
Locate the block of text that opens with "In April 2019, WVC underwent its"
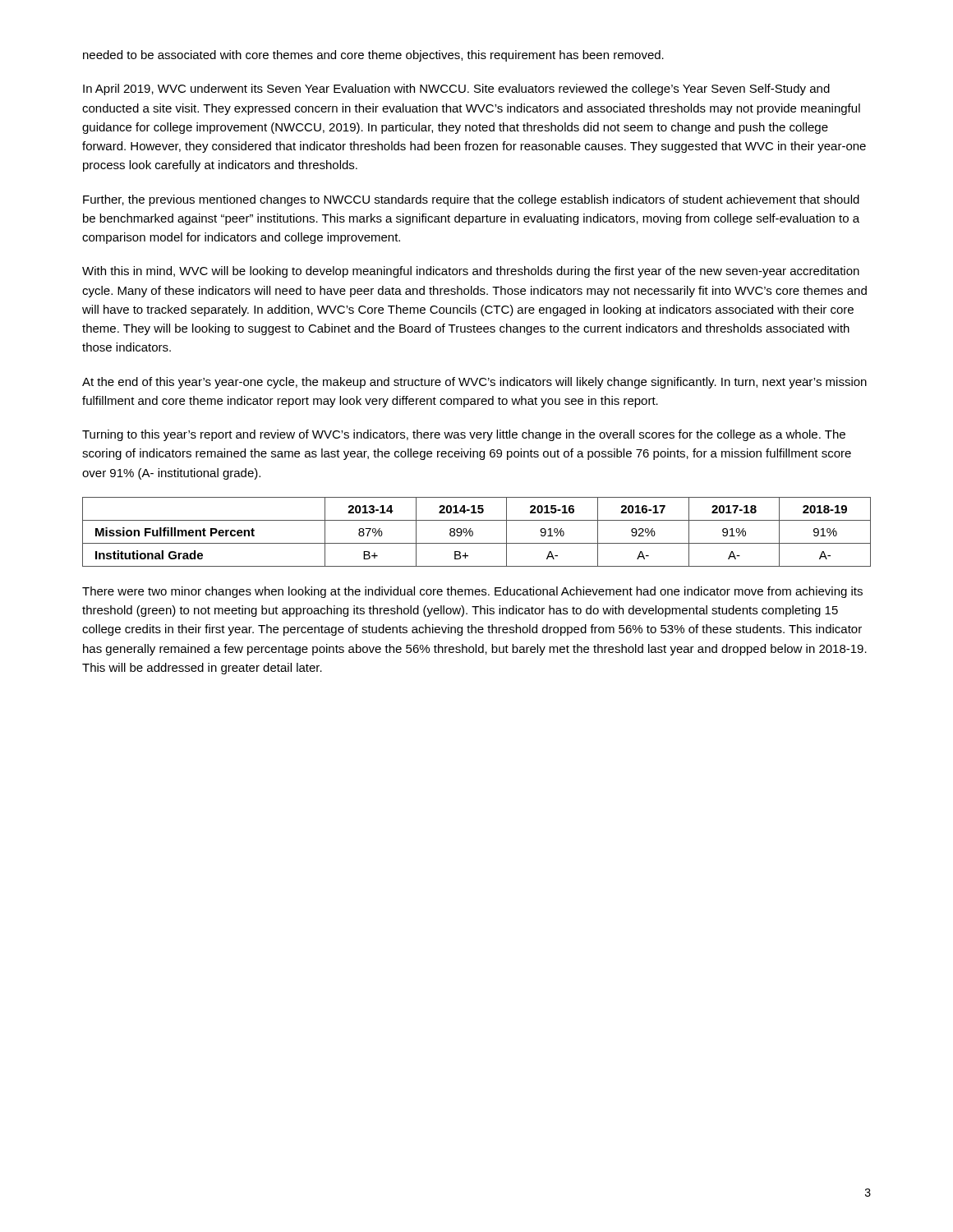[474, 127]
